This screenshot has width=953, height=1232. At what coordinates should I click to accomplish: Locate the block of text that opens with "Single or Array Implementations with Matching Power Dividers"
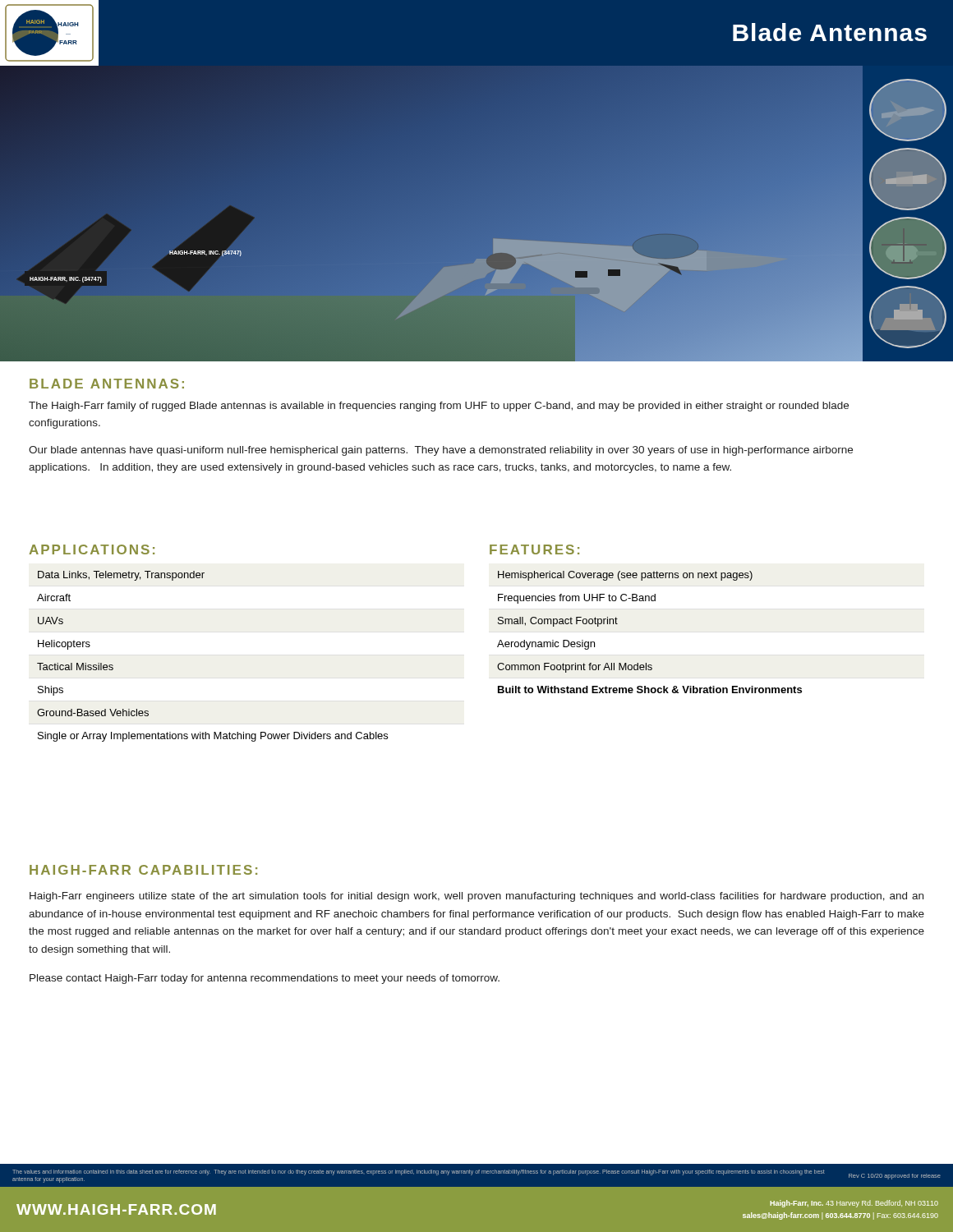click(x=246, y=735)
